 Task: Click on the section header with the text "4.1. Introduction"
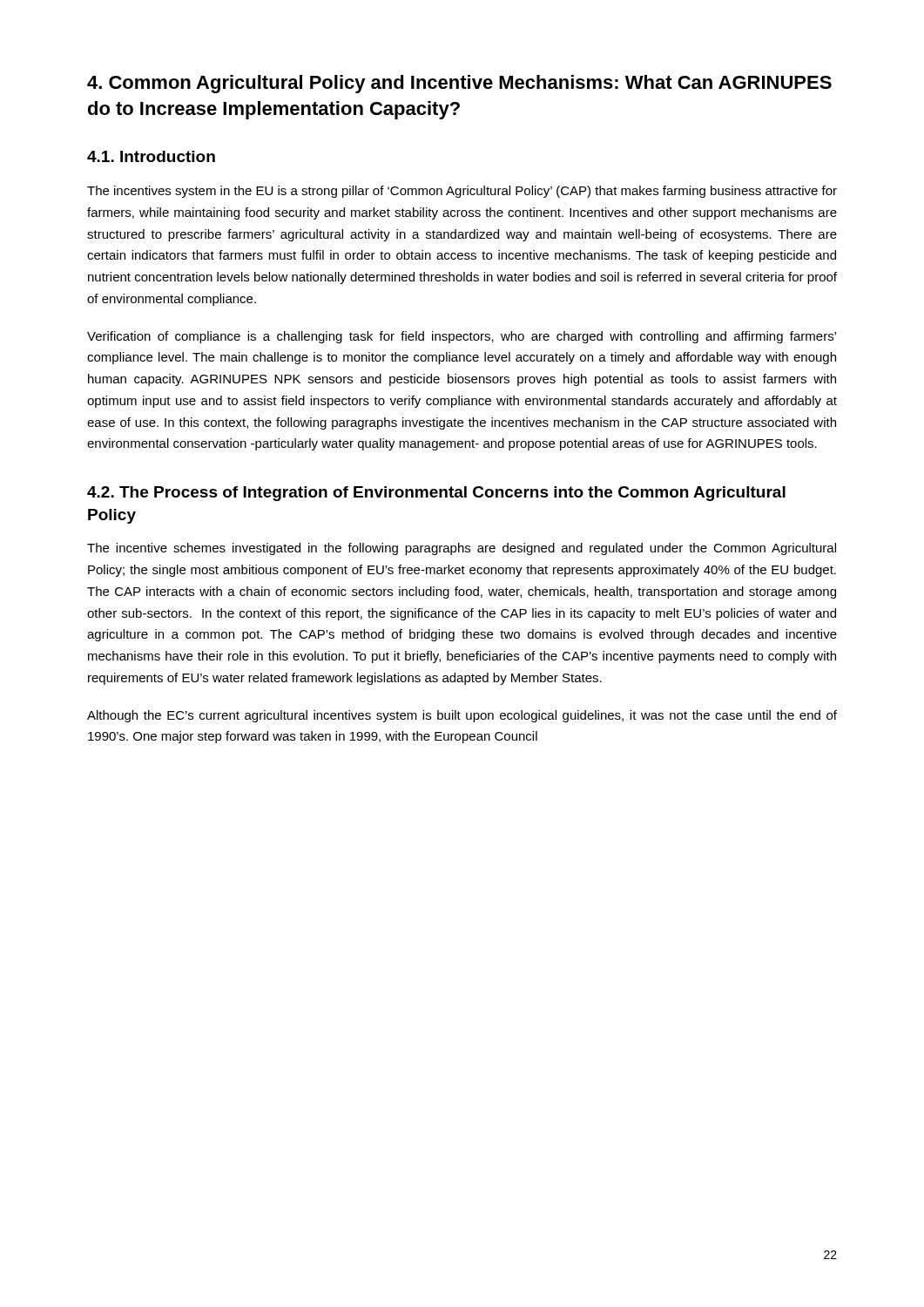(151, 157)
